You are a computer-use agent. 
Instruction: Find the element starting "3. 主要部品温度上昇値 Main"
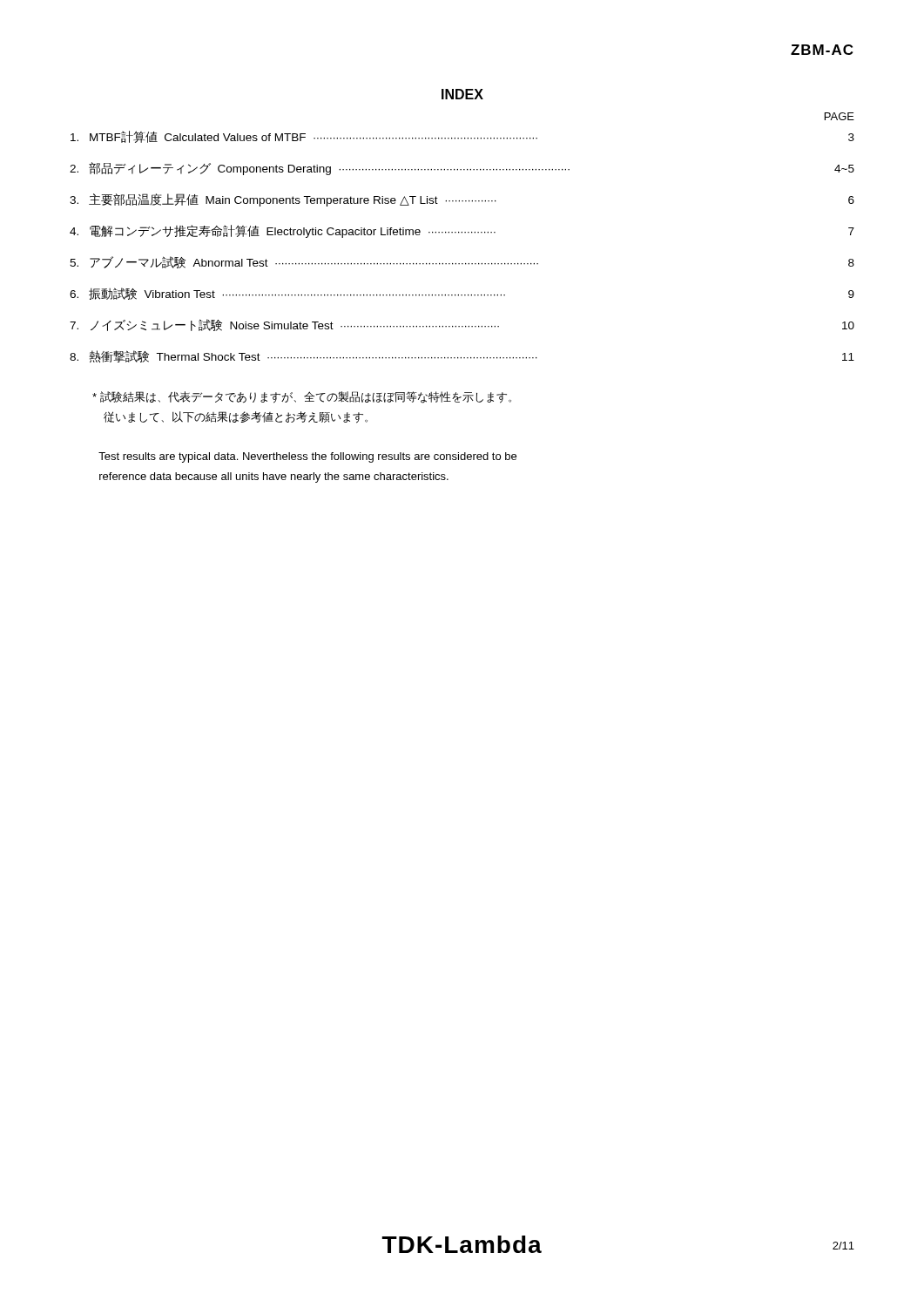pos(462,200)
